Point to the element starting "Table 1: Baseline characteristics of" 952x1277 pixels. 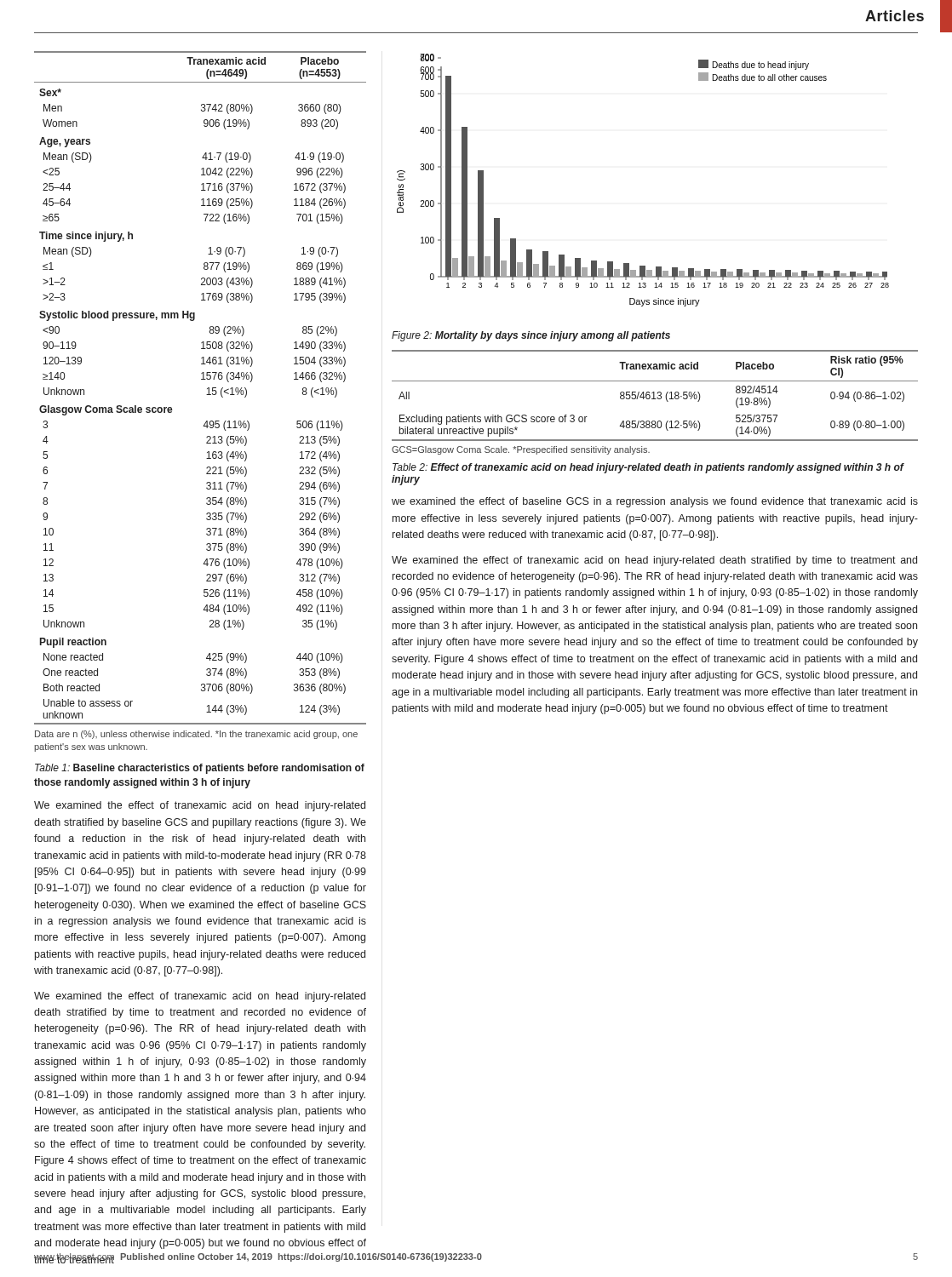tap(199, 775)
